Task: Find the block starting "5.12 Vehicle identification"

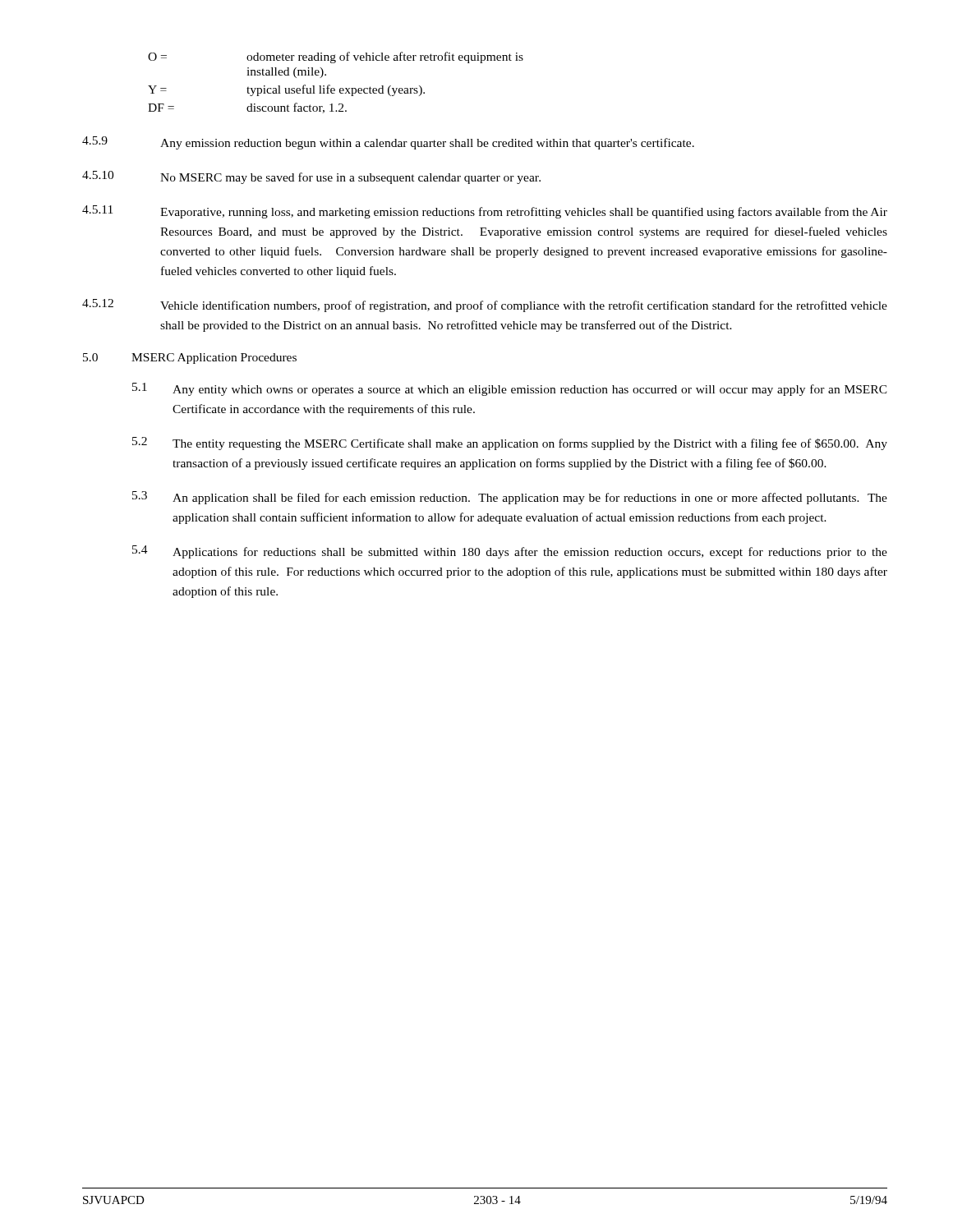Action: (x=485, y=316)
